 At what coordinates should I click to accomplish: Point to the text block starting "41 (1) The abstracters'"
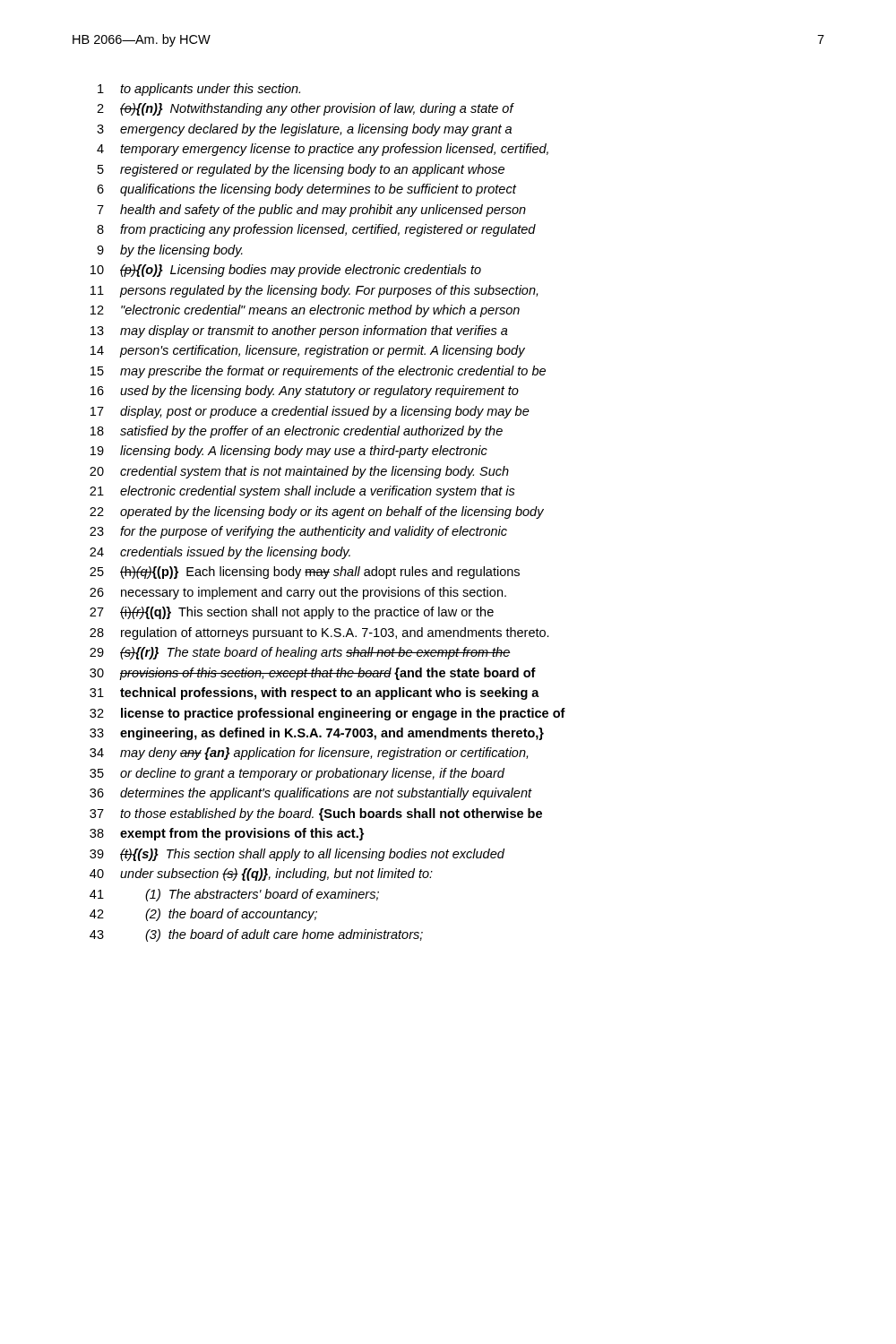tap(234, 895)
